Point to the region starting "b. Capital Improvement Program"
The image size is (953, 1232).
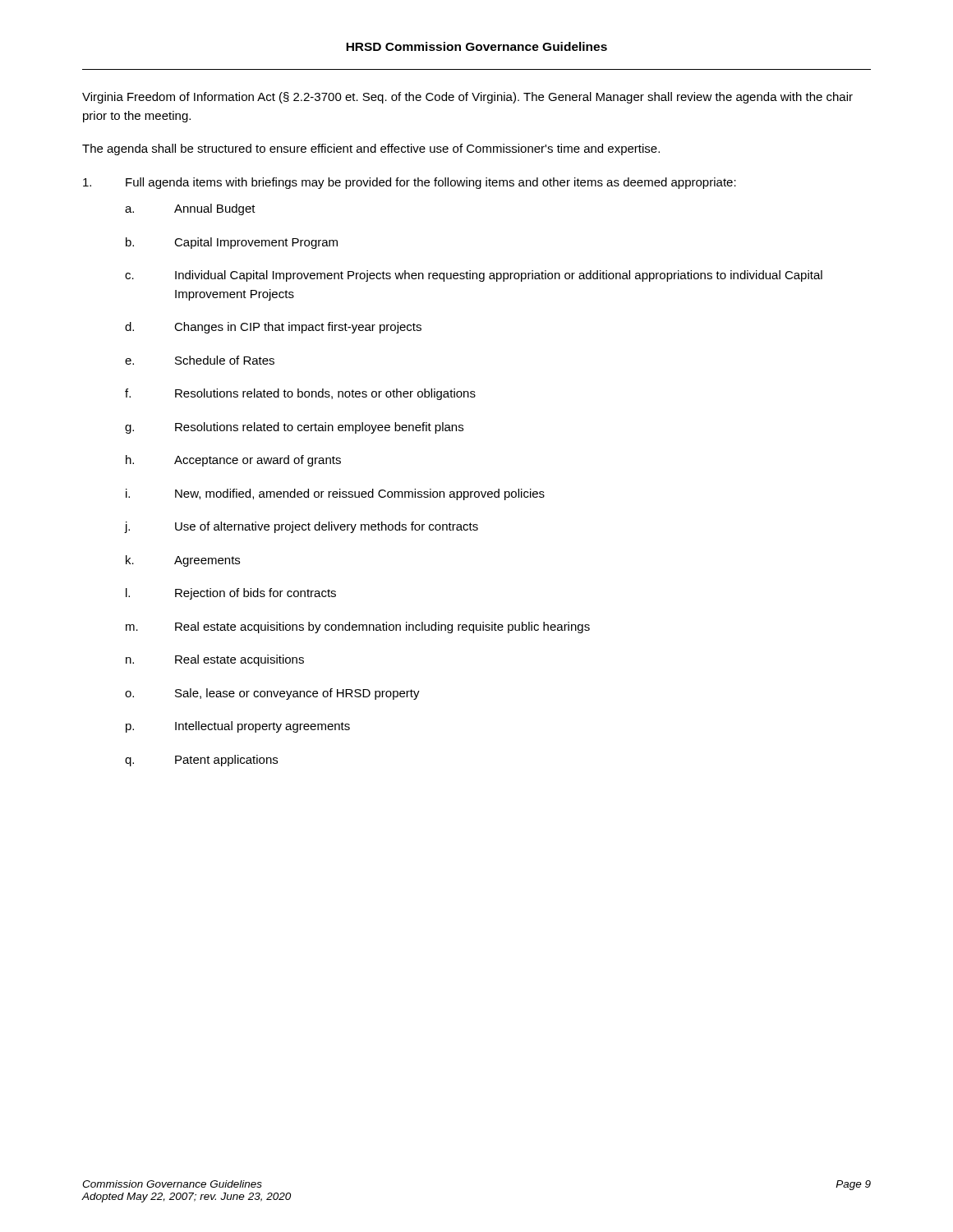232,243
